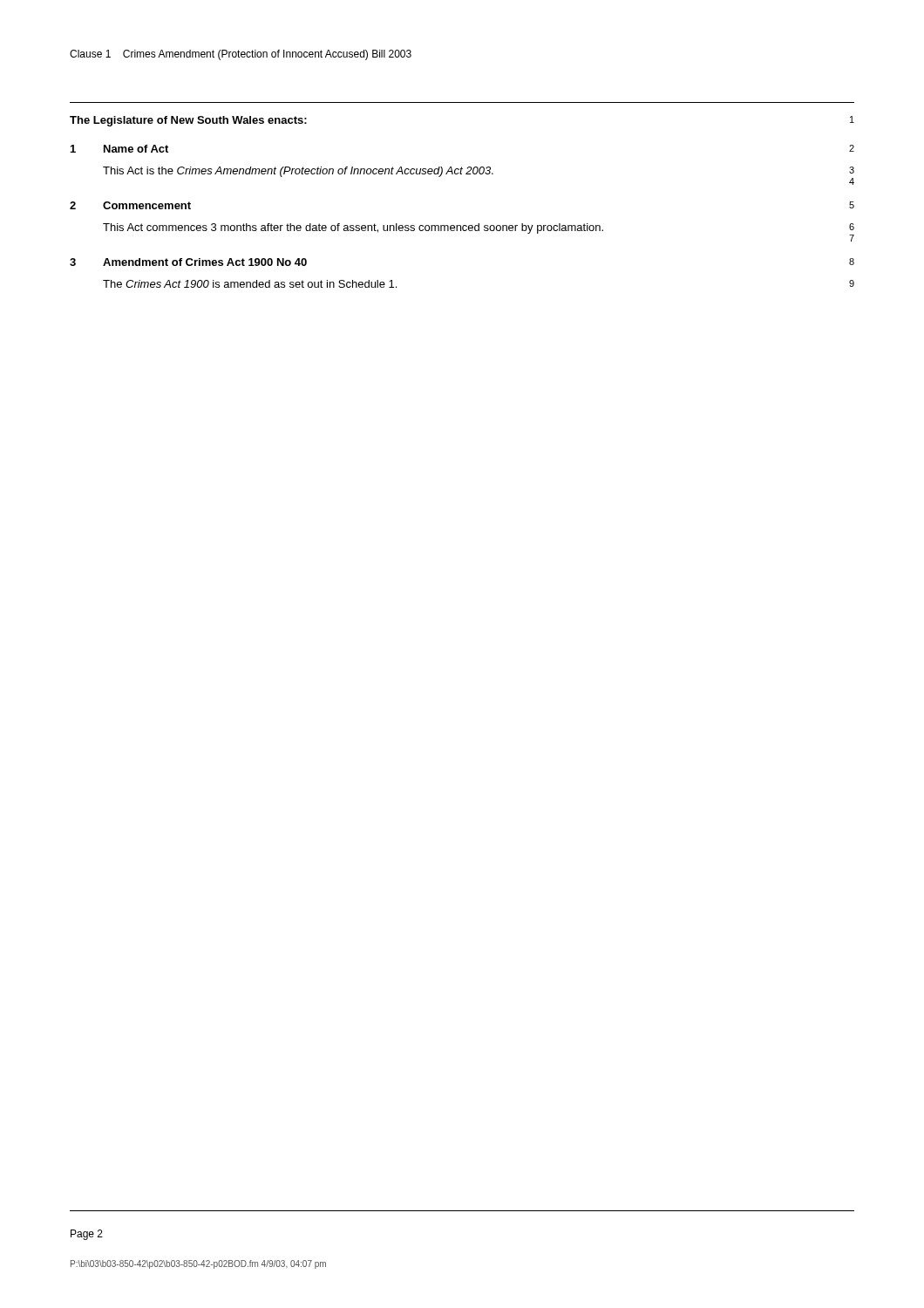Viewport: 924px width, 1308px height.
Task: Find the footnote
Action: [198, 1264]
